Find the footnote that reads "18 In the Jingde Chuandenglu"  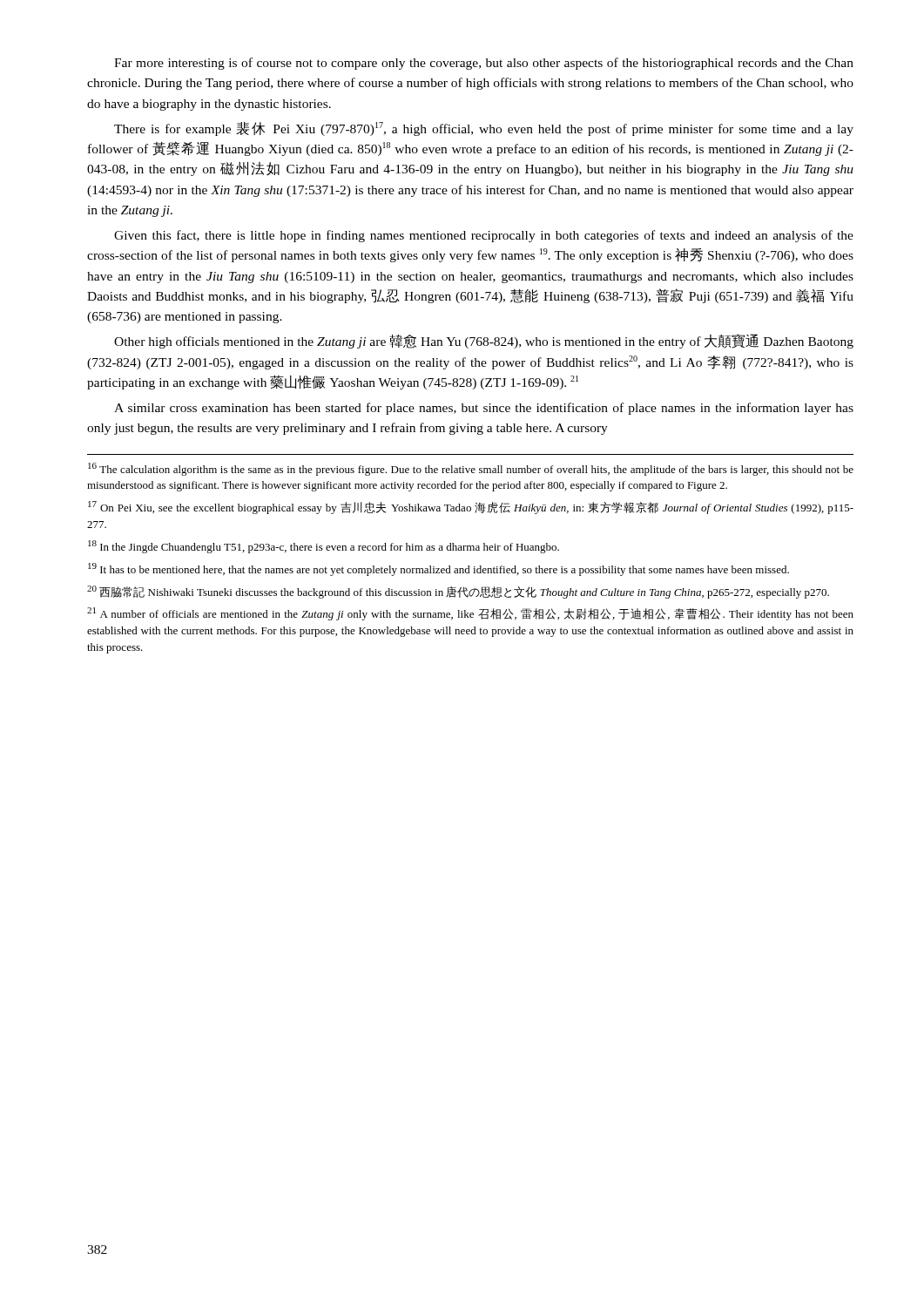click(x=323, y=546)
